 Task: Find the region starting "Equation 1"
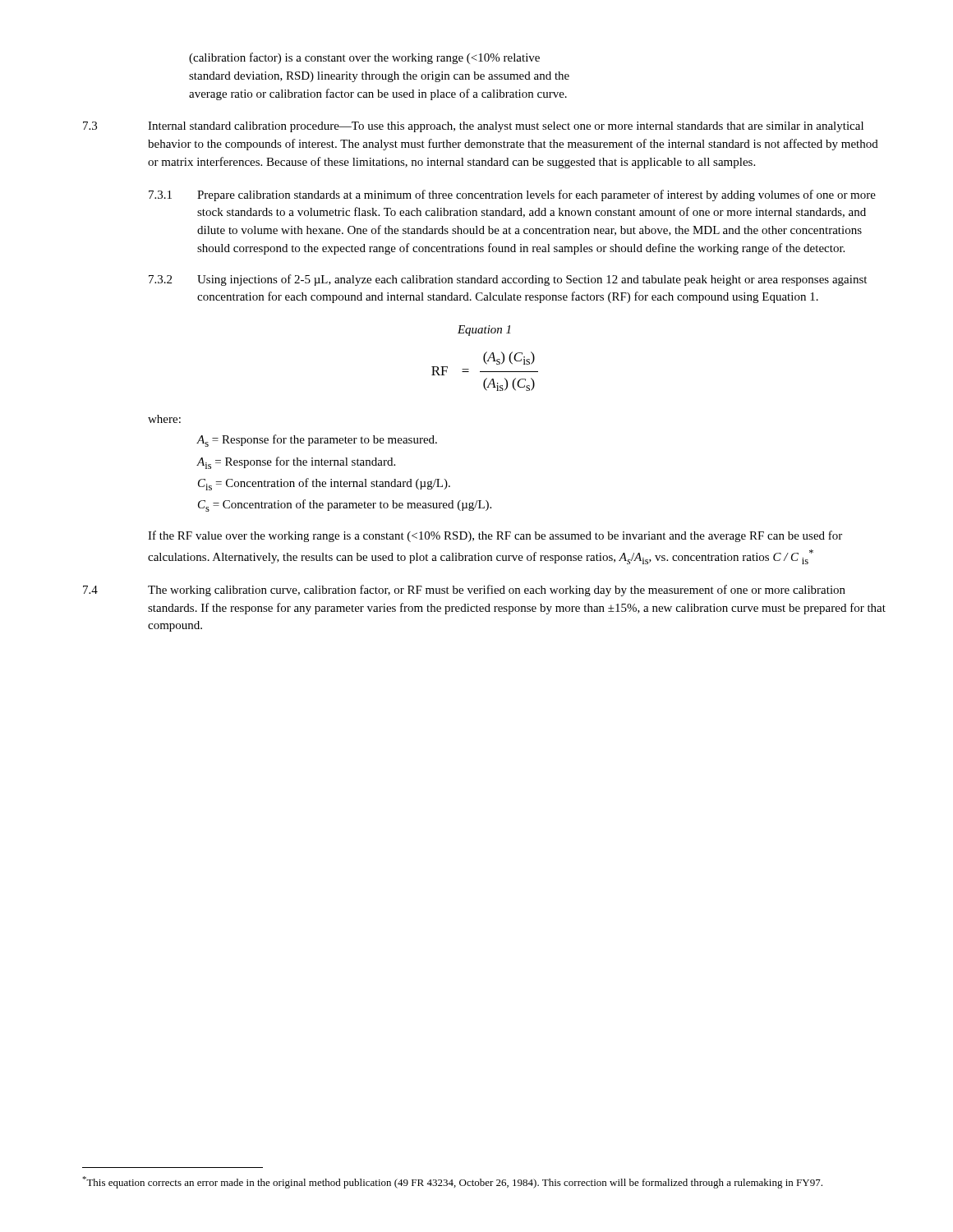point(485,329)
